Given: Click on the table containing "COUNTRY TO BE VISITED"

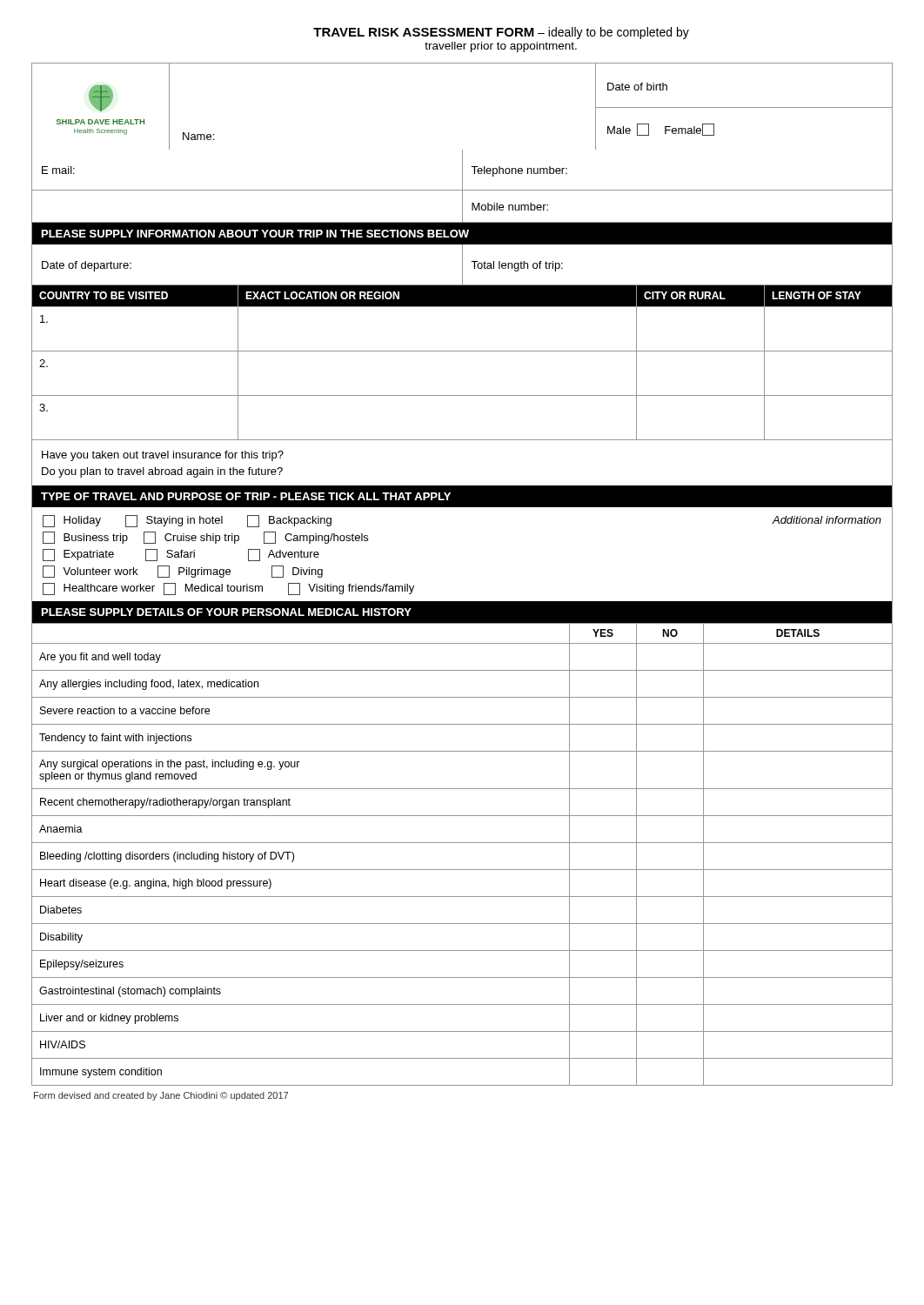Looking at the screenshot, I should pyautogui.click(x=462, y=362).
